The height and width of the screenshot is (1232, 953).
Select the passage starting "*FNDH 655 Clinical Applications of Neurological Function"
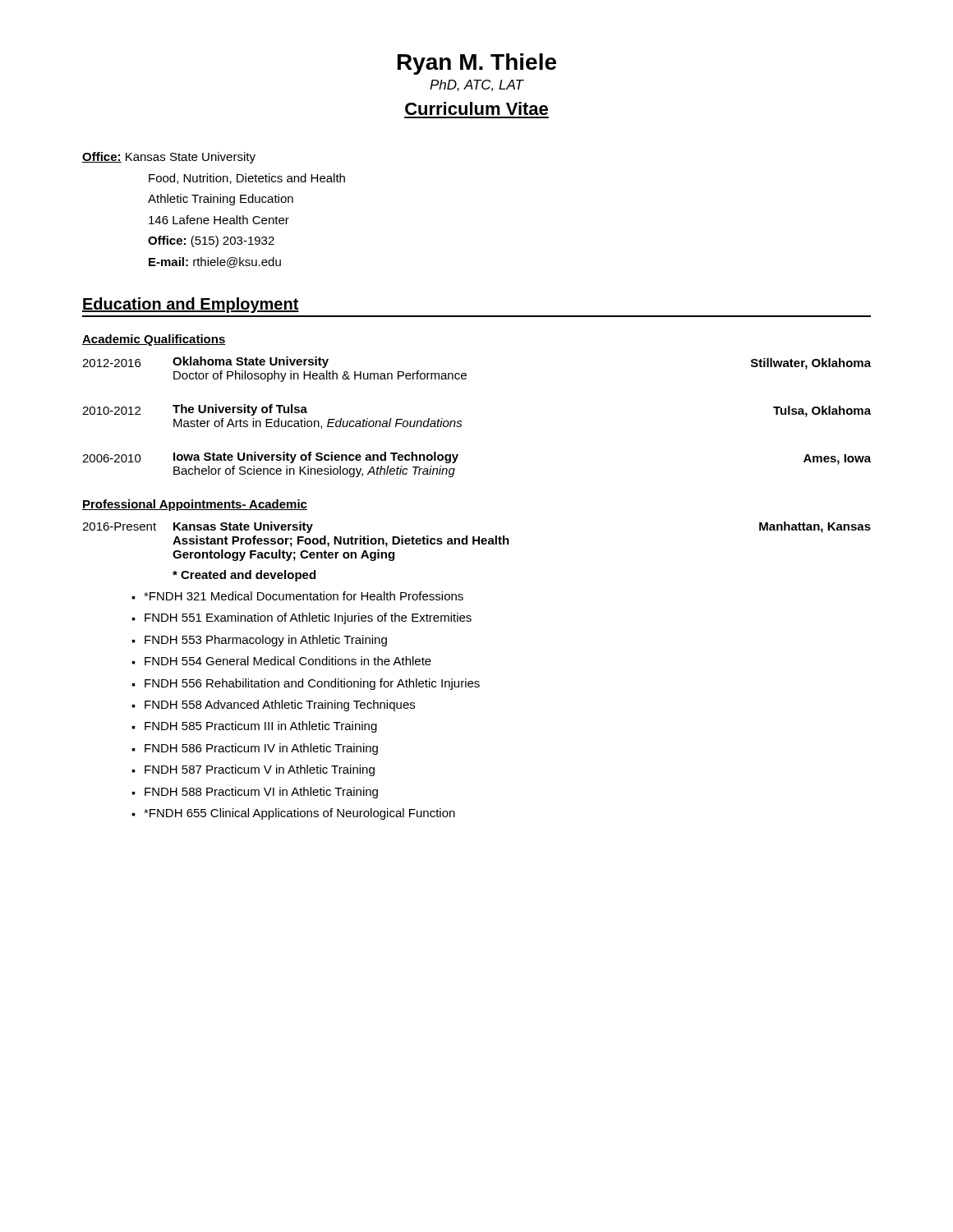click(300, 813)
